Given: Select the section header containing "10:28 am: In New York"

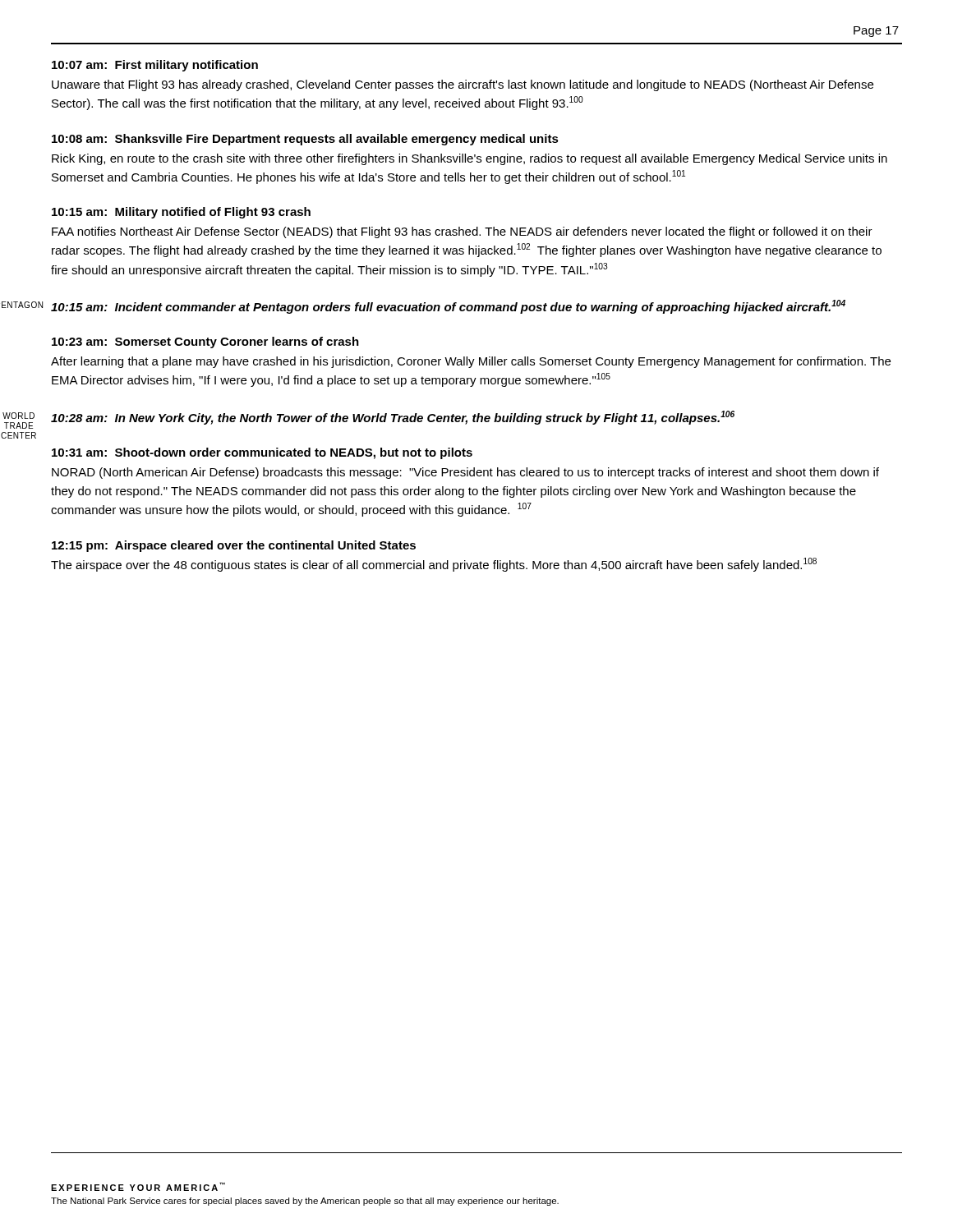Looking at the screenshot, I should 393,417.
